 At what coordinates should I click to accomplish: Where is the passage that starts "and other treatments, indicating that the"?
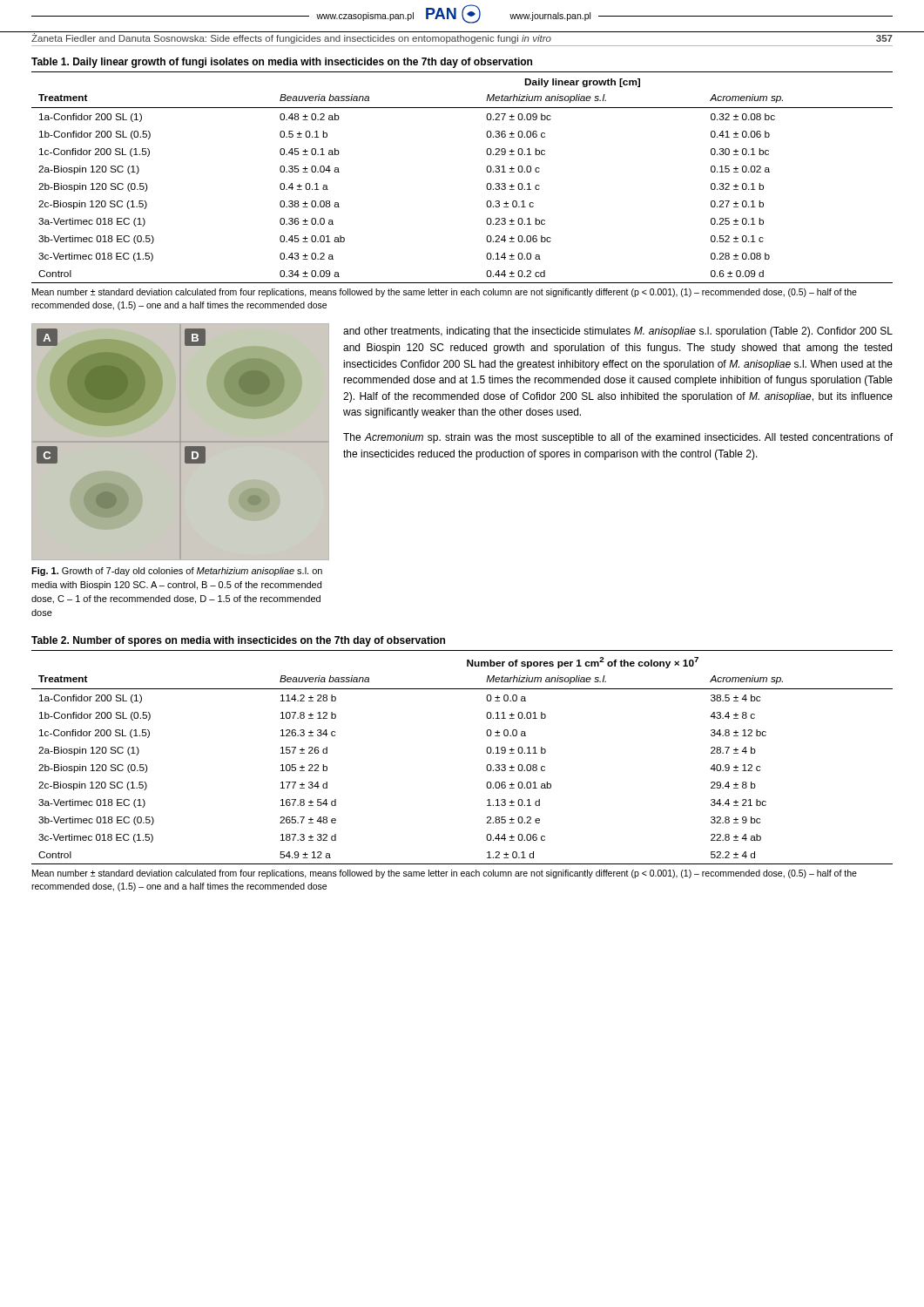pyautogui.click(x=618, y=372)
